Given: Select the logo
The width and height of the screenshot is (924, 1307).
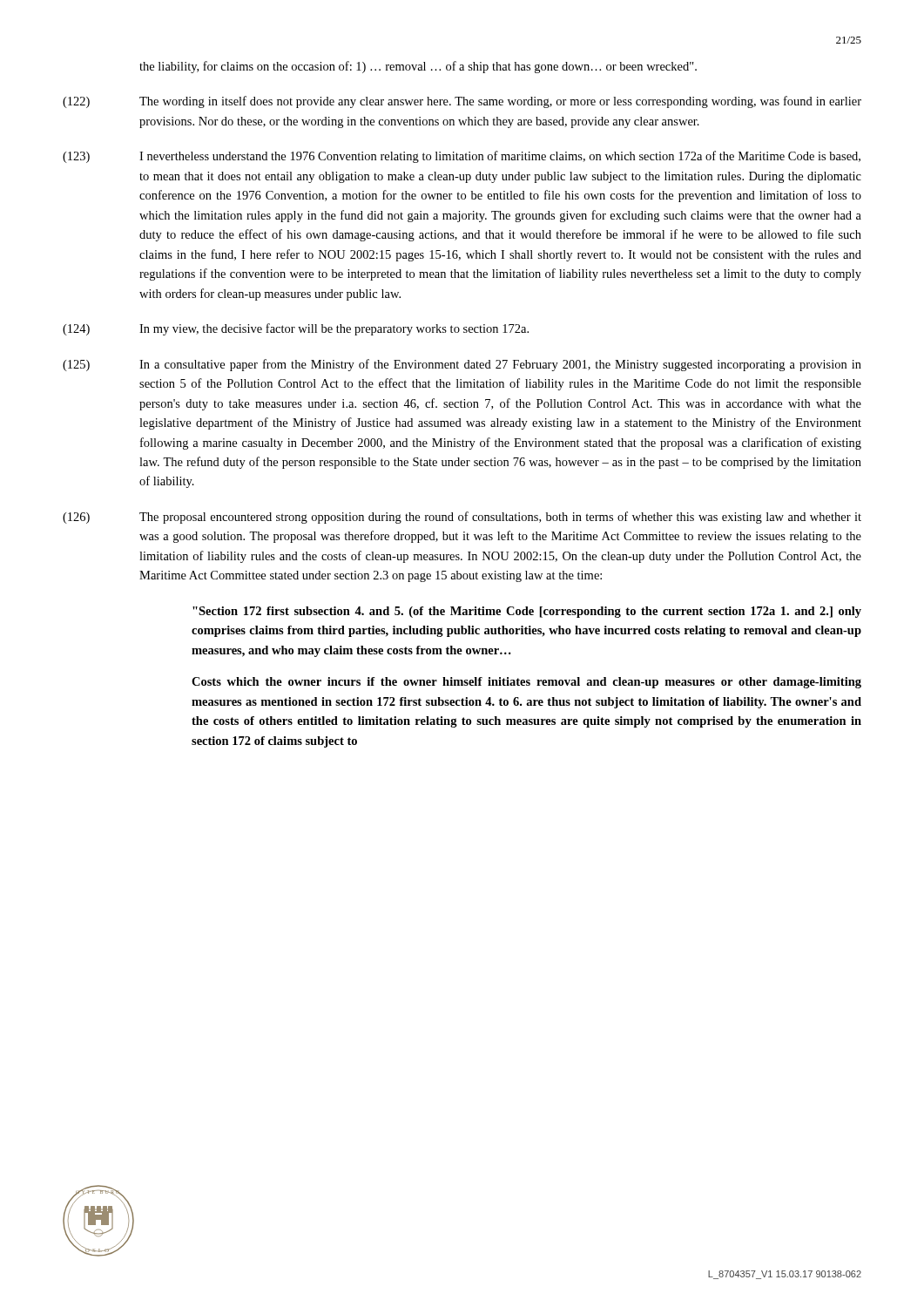Looking at the screenshot, I should (98, 1221).
